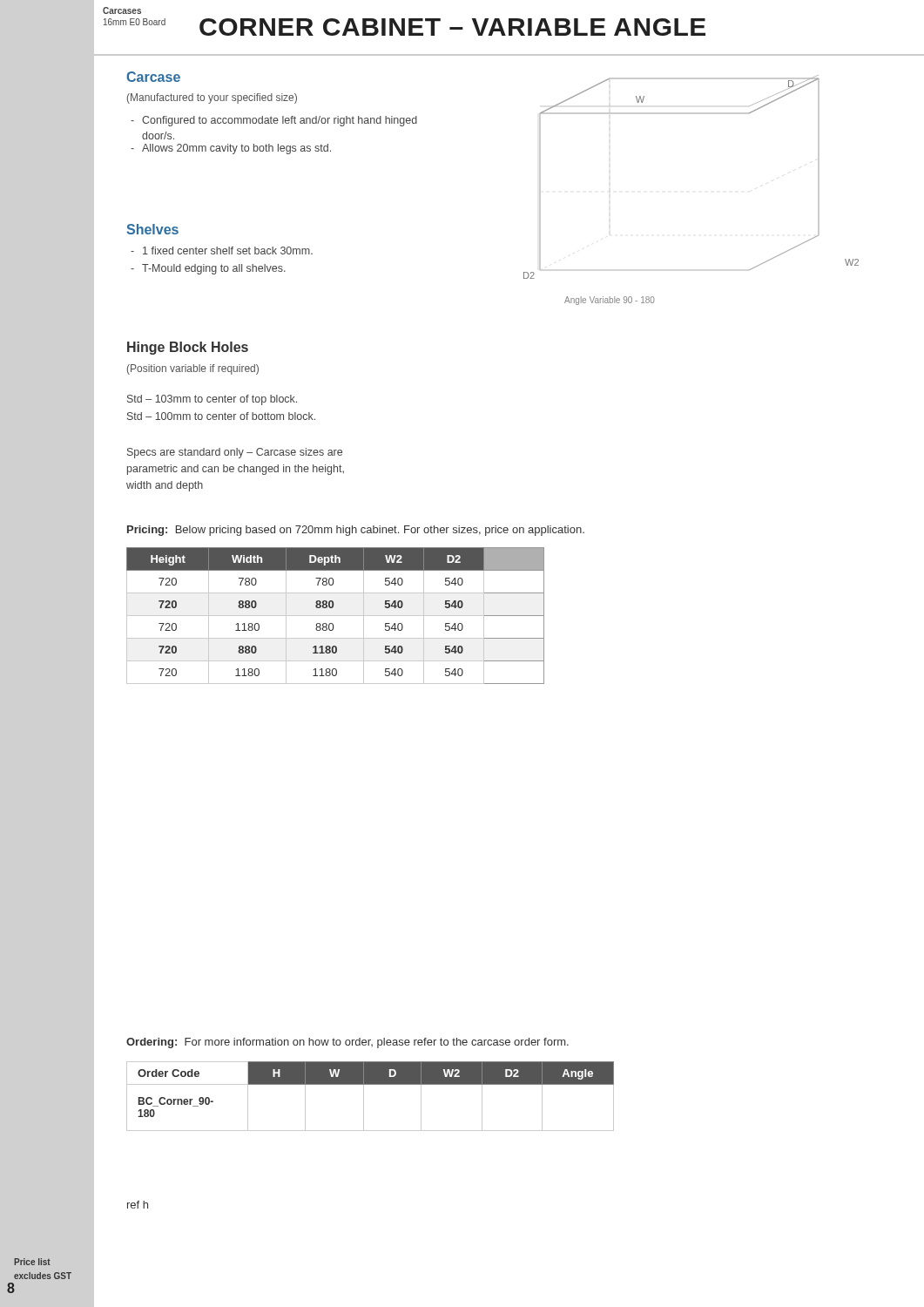Locate the text block starting "CORNER CABINET – VARIABLE ANGLE"
924x1307 pixels.
(453, 27)
